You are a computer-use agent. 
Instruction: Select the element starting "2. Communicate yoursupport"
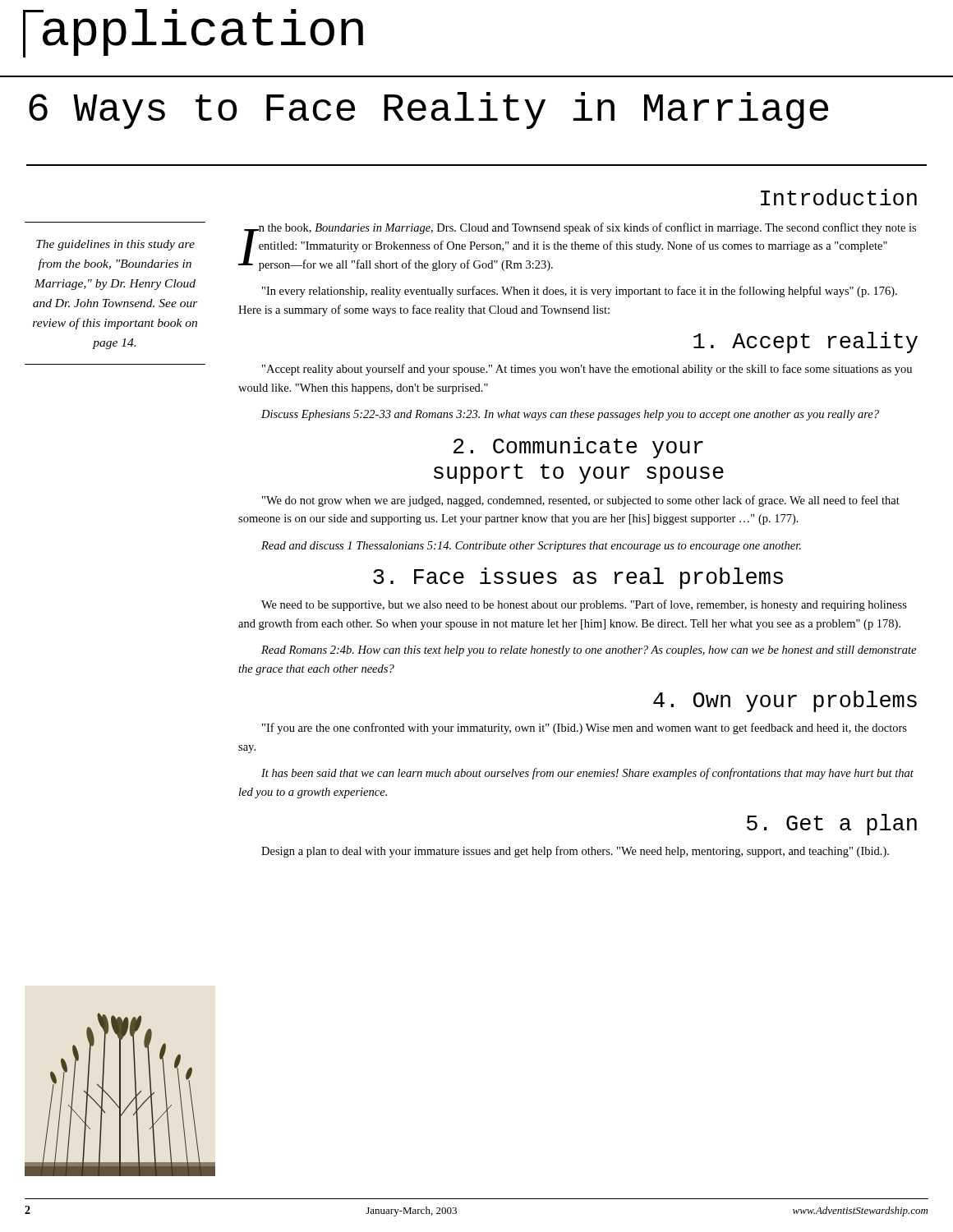pyautogui.click(x=578, y=460)
